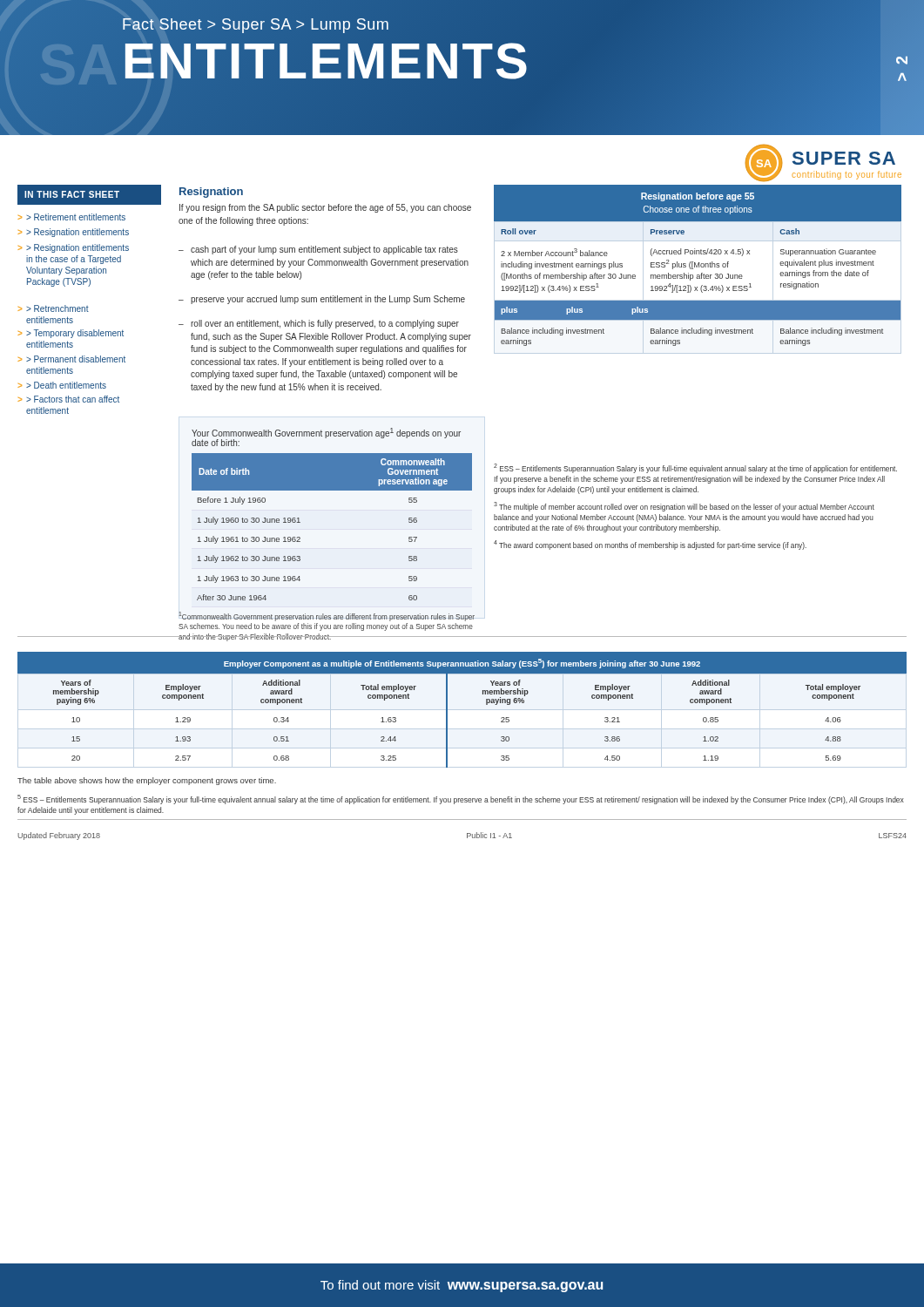
Task: Click on the text block that reads "If you resign from the SA public sector"
Action: point(325,214)
